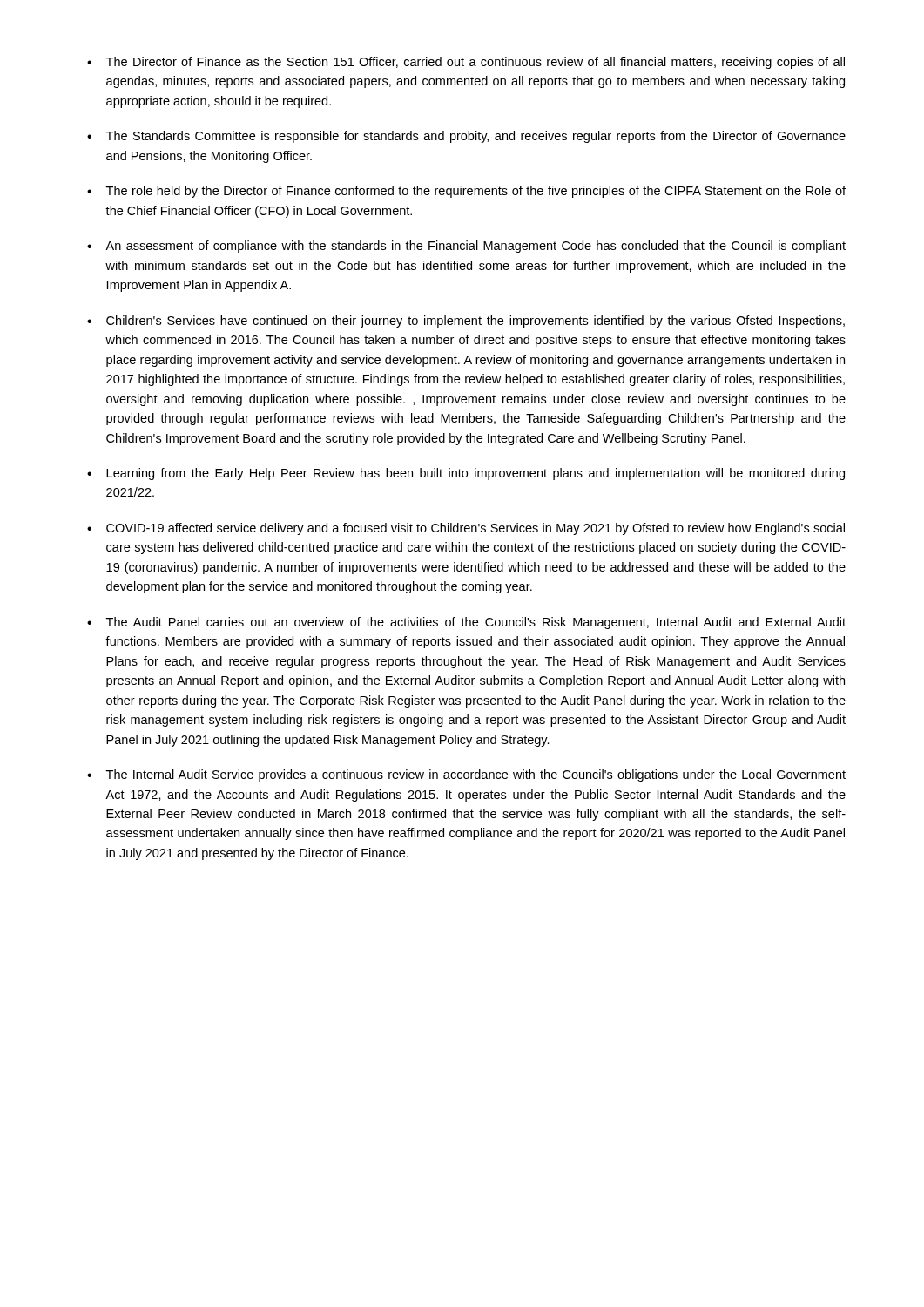Point to the block starting "Children's Services have continued on"
Image resolution: width=924 pixels, height=1307 pixels.
tap(476, 379)
